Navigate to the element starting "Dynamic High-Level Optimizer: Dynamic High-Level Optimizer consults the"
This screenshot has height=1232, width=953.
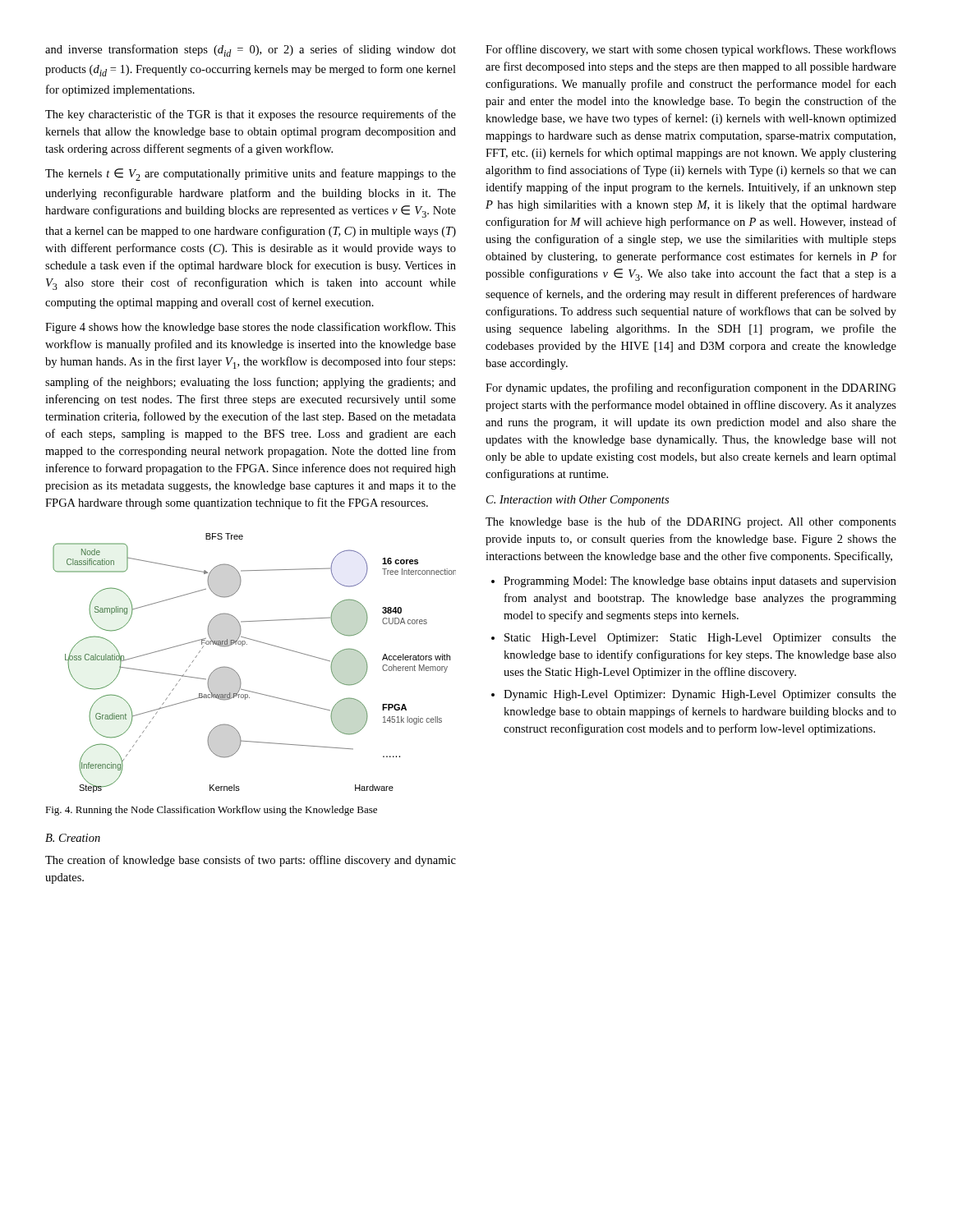pos(700,711)
